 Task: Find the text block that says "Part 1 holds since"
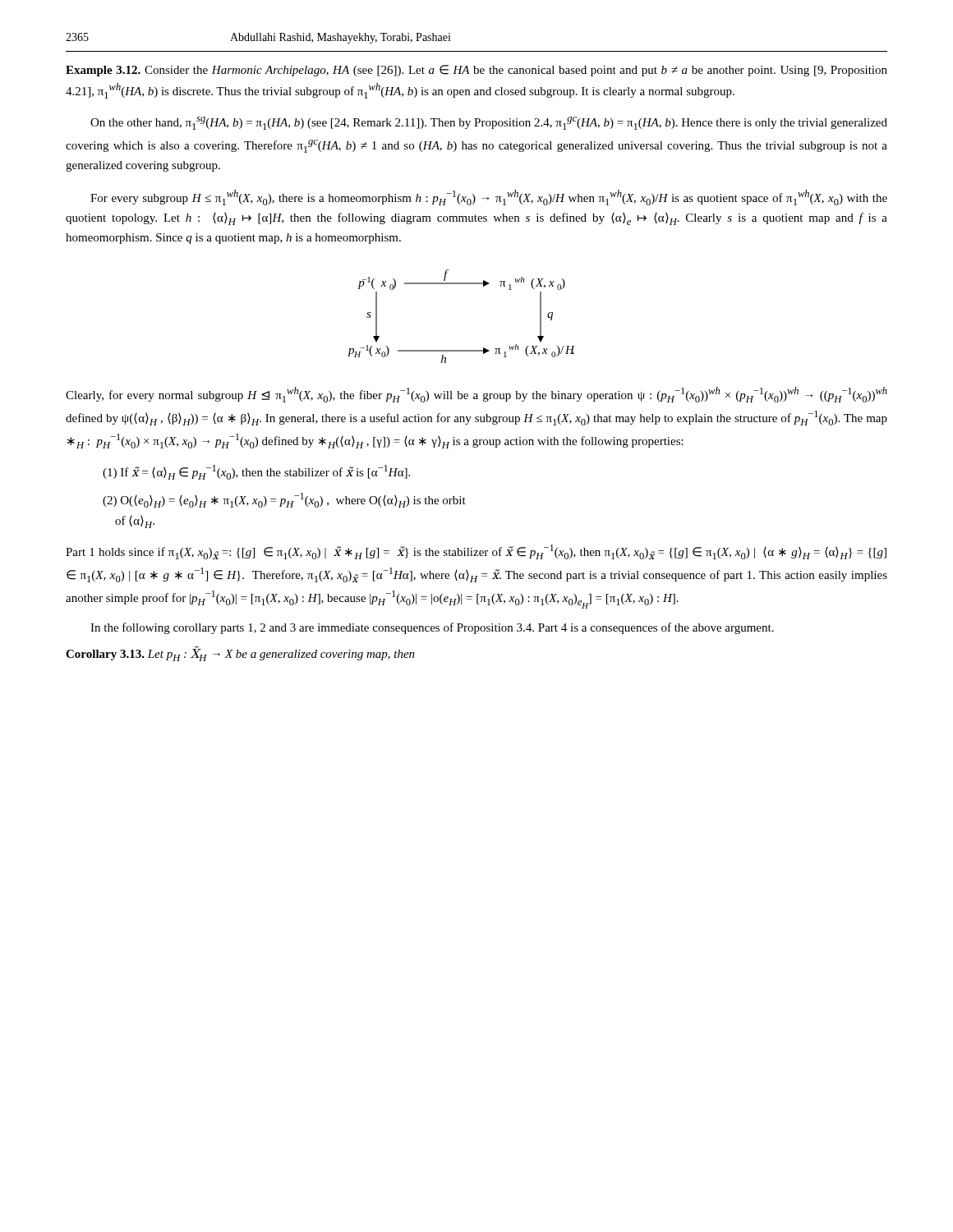click(x=476, y=576)
